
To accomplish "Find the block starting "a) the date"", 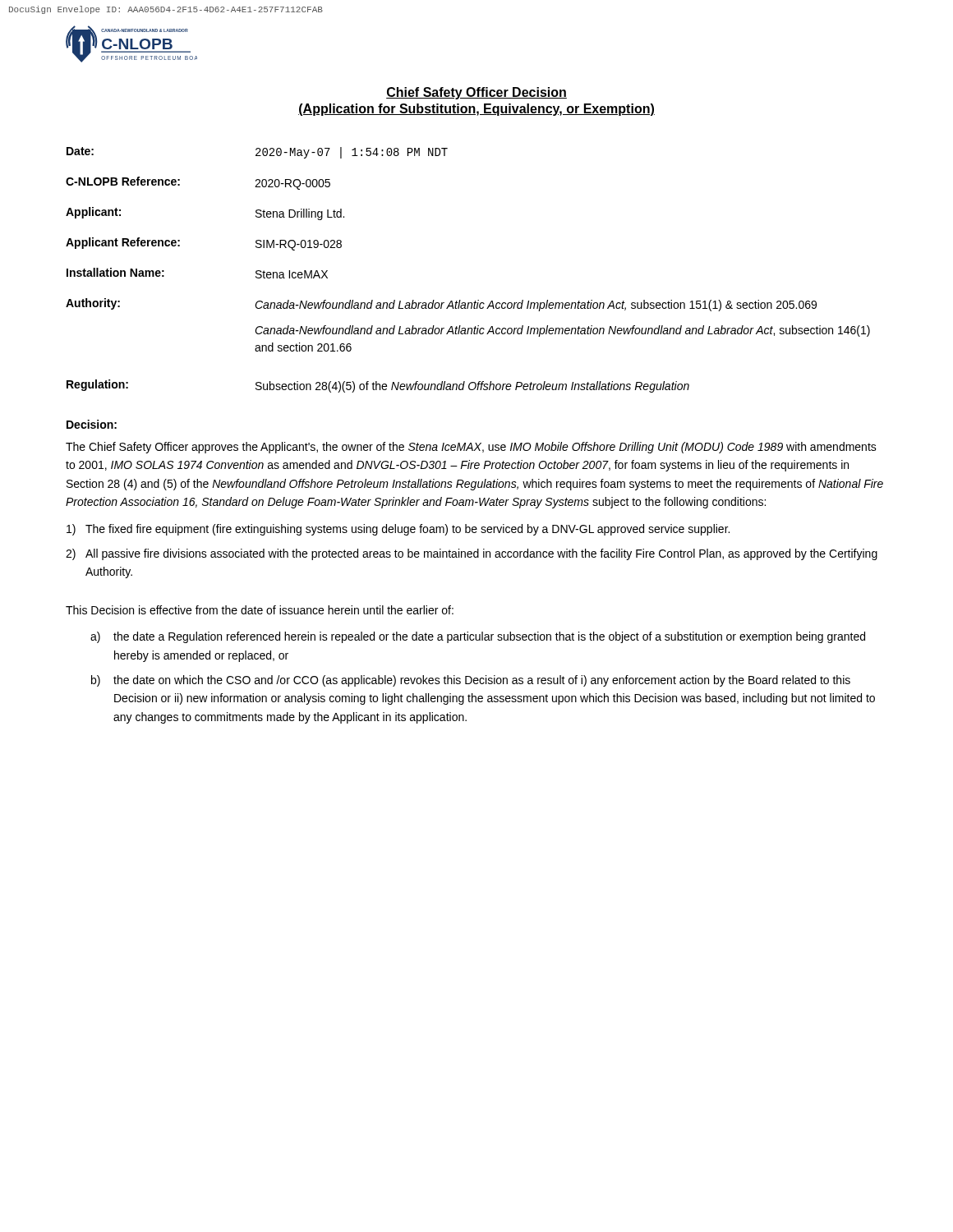I will point(489,646).
